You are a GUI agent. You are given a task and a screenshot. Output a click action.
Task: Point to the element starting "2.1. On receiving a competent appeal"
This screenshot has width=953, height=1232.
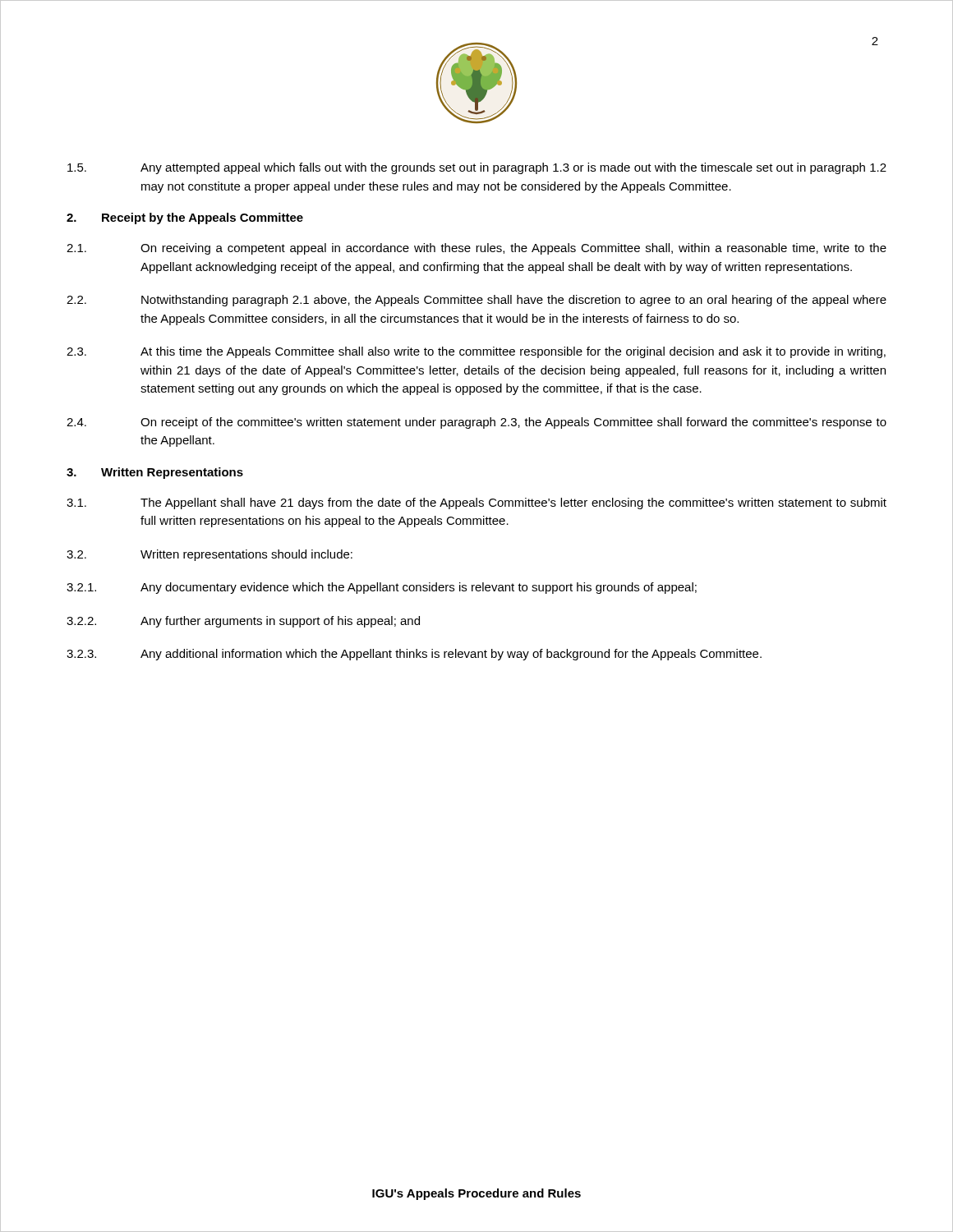(x=476, y=257)
